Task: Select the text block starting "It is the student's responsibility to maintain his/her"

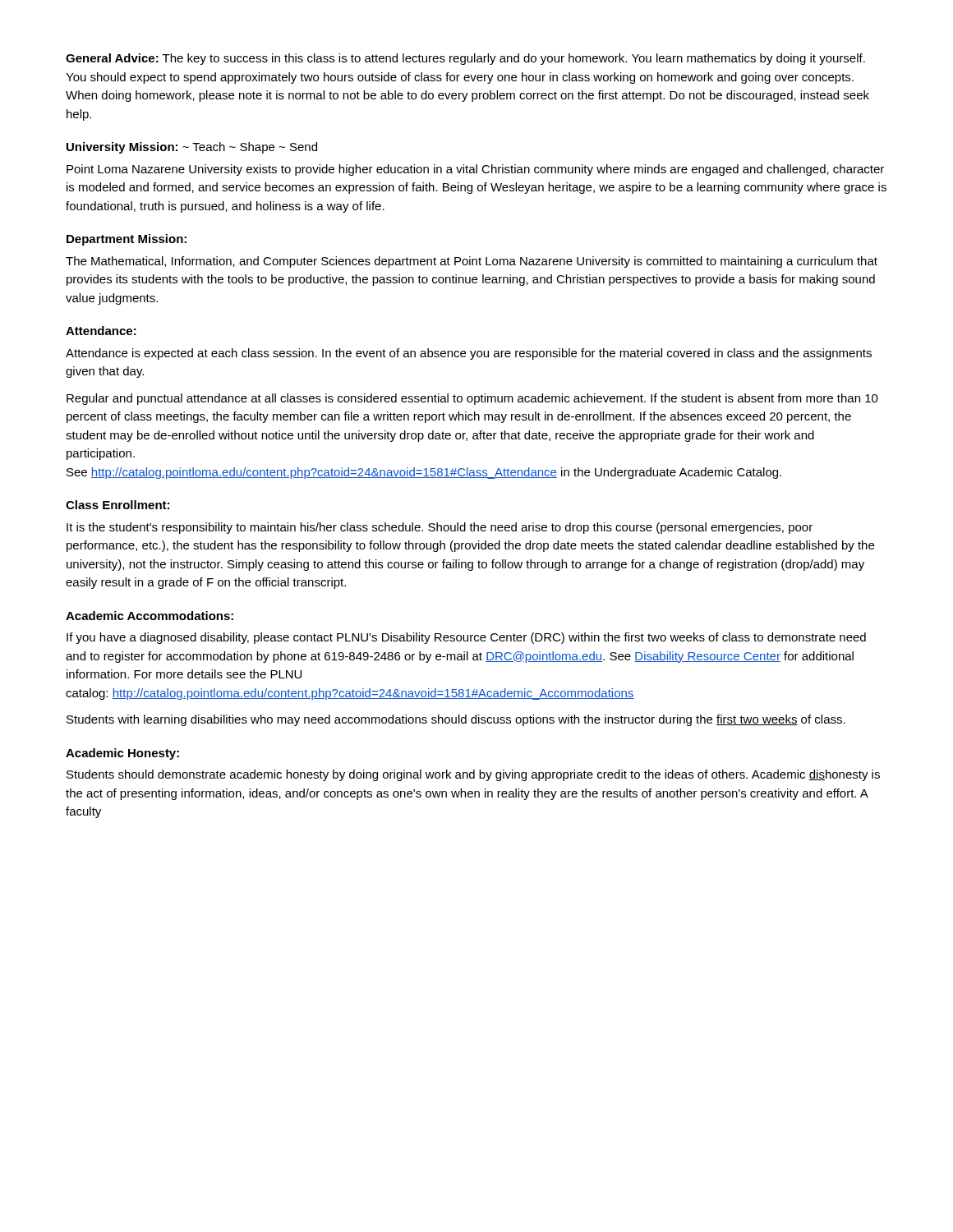Action: pos(476,555)
